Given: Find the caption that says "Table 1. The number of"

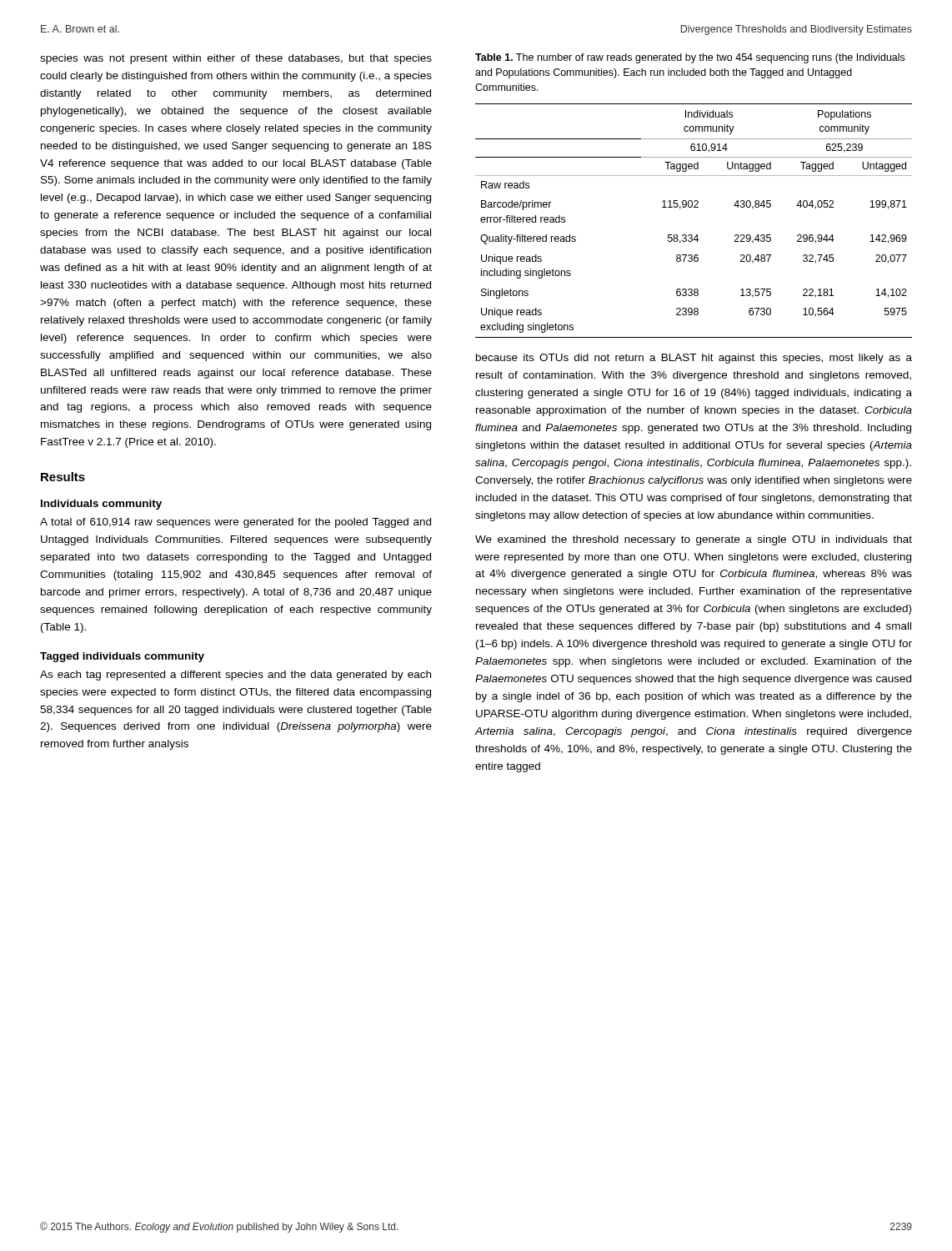Looking at the screenshot, I should coord(690,73).
